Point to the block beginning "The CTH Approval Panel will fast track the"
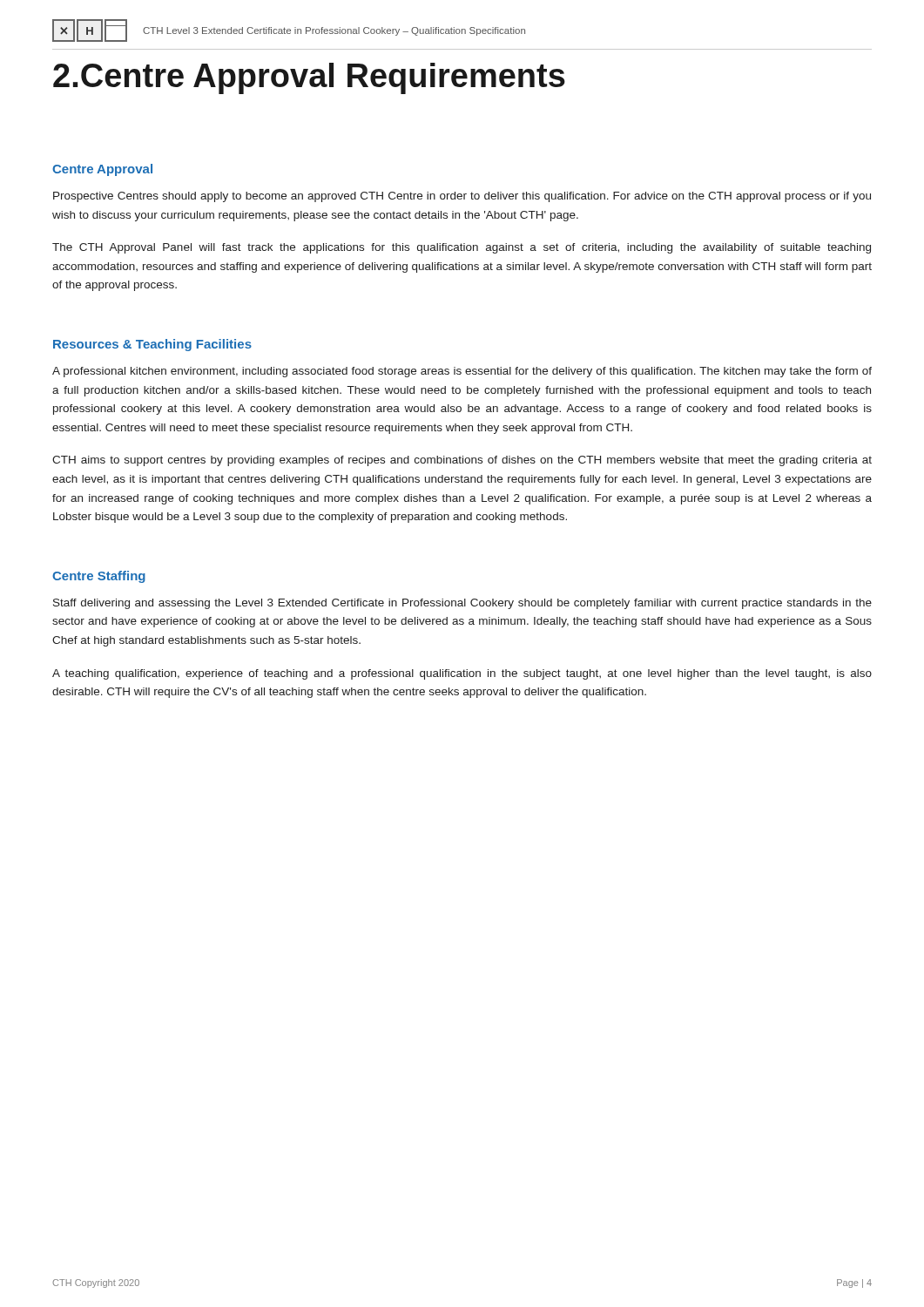The width and height of the screenshot is (924, 1307). point(462,266)
